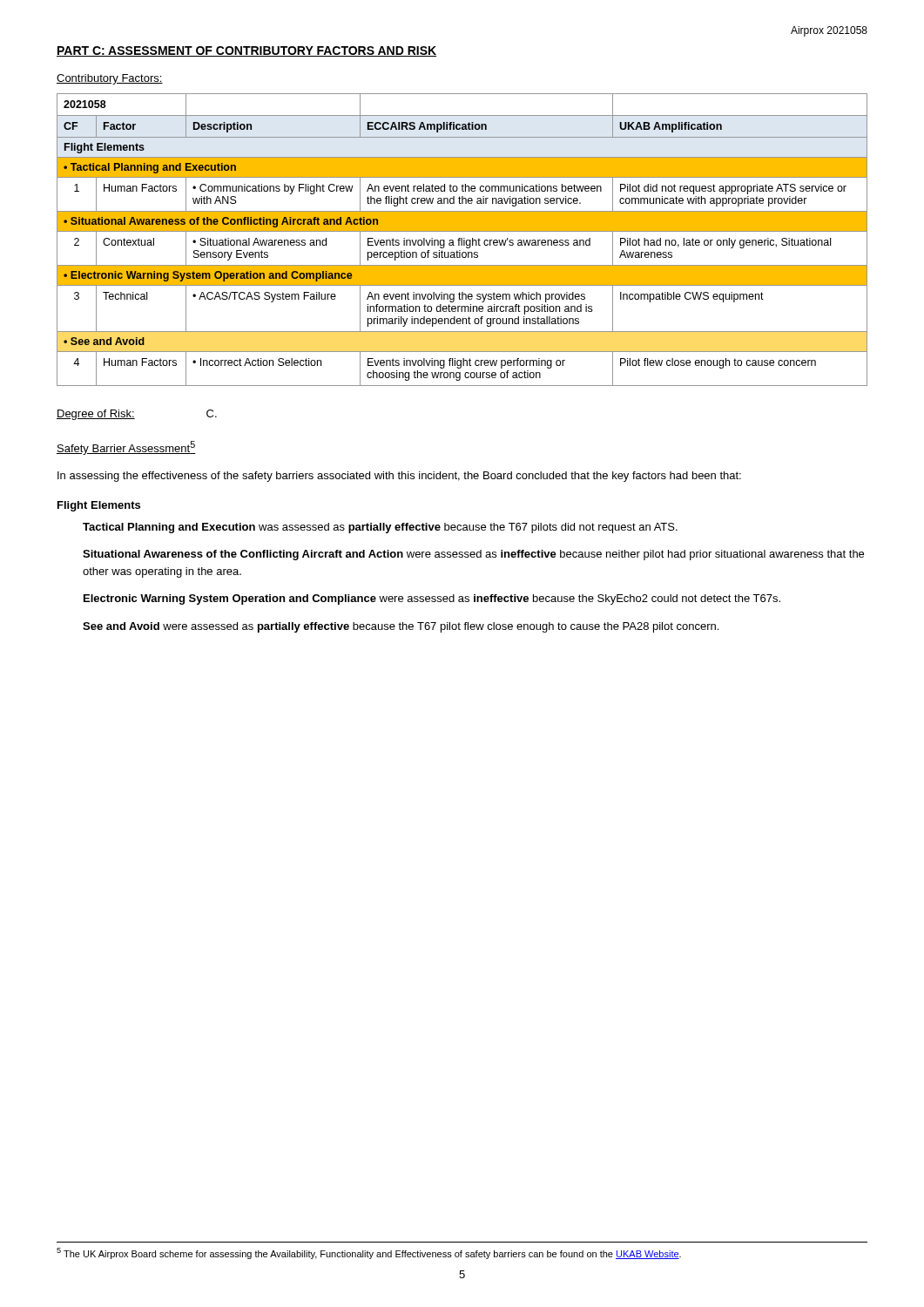
Task: Navigate to the block starting "5 The UK Airprox Board scheme for"
Action: point(369,1253)
